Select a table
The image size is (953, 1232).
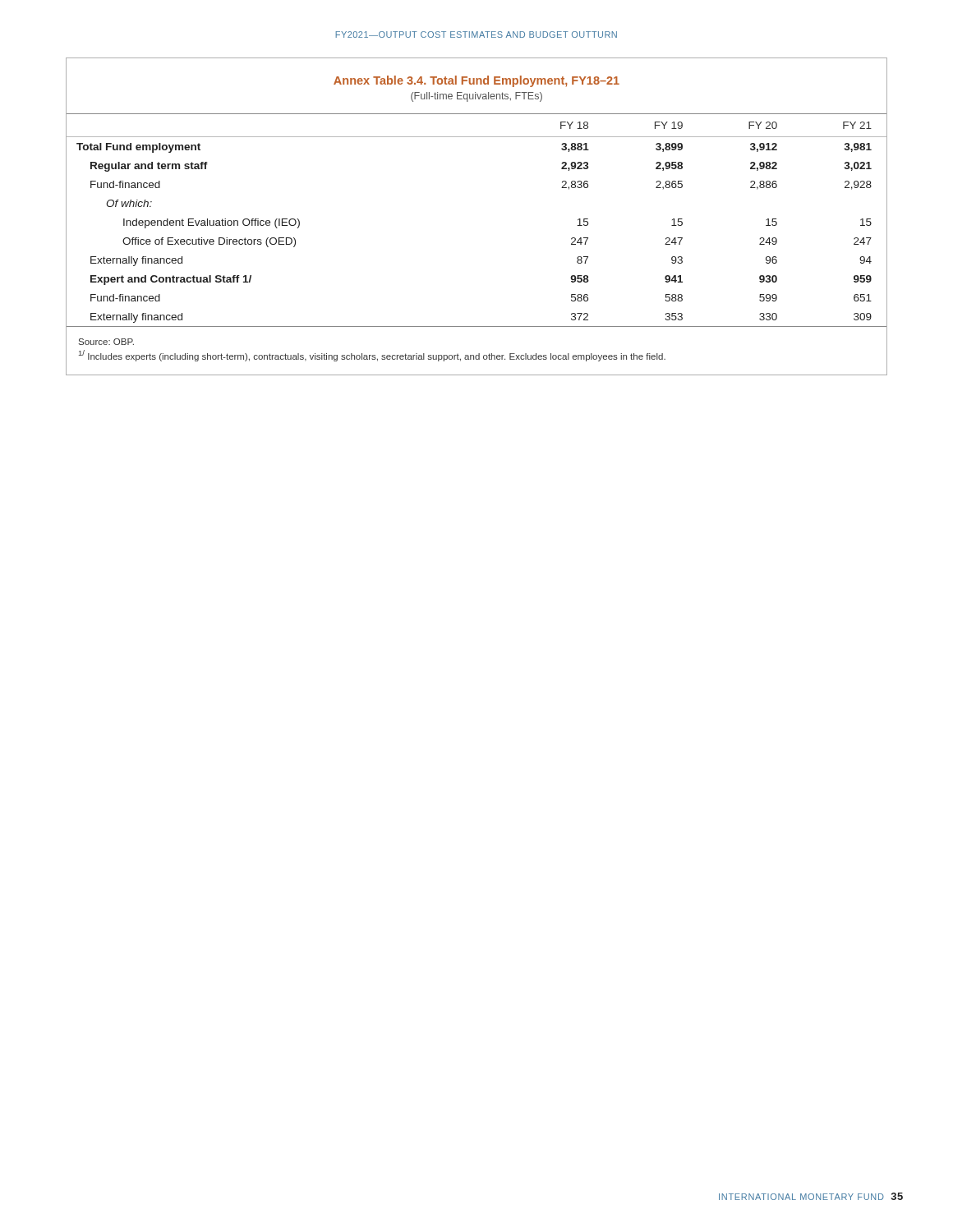[x=476, y=216]
